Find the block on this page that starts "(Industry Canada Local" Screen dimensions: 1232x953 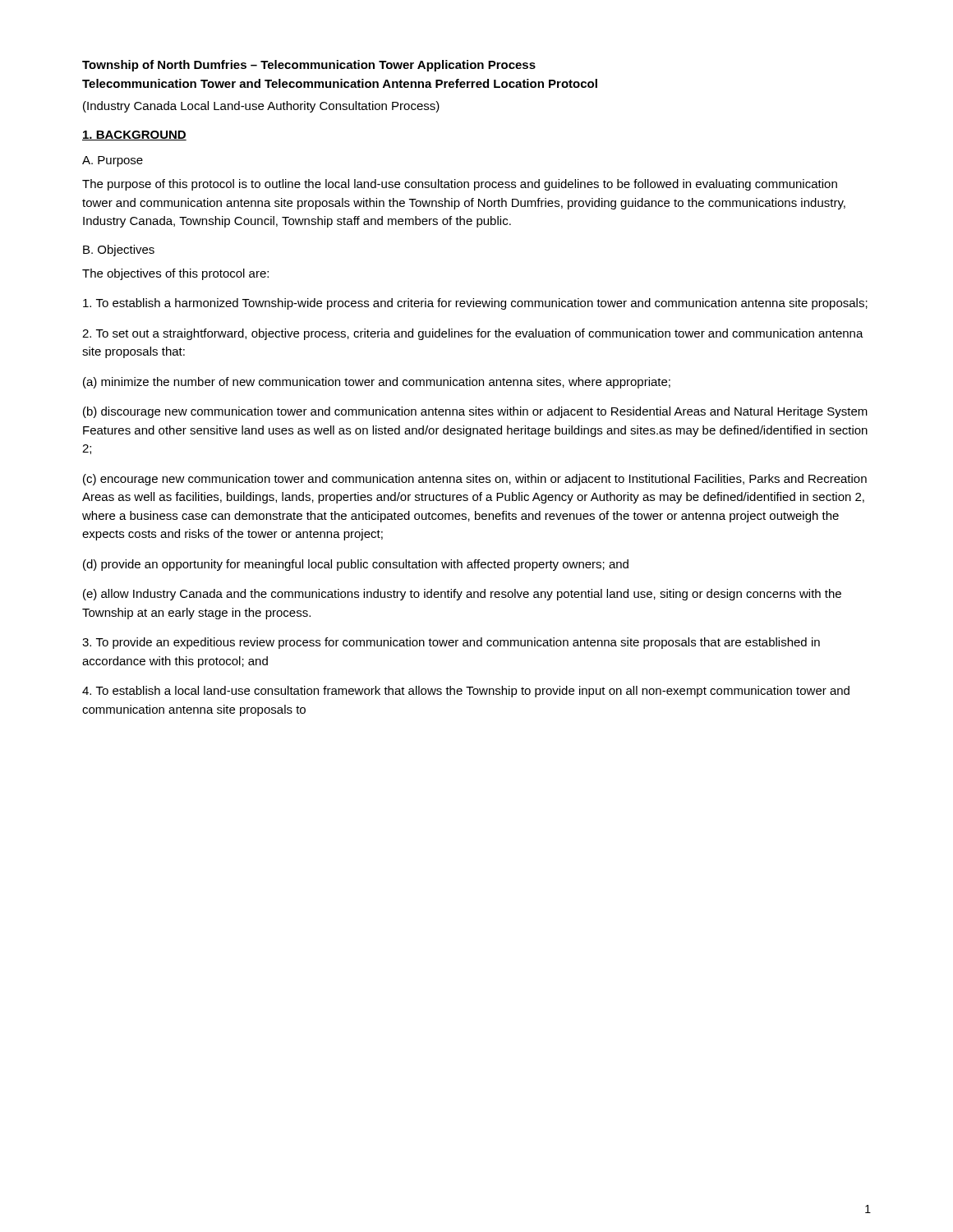coord(261,106)
